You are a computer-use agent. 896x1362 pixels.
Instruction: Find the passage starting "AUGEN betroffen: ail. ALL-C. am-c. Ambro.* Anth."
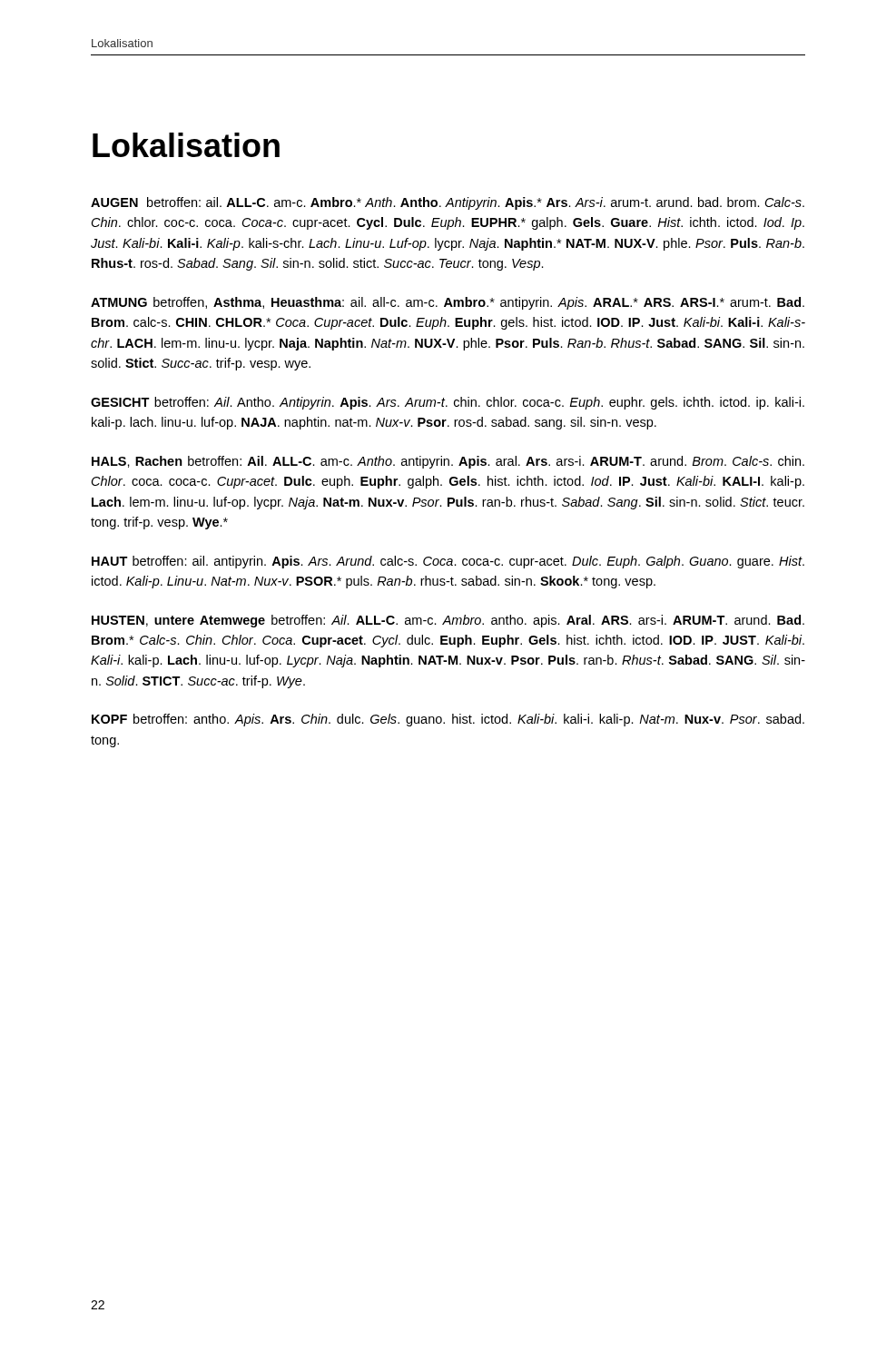[x=448, y=233]
